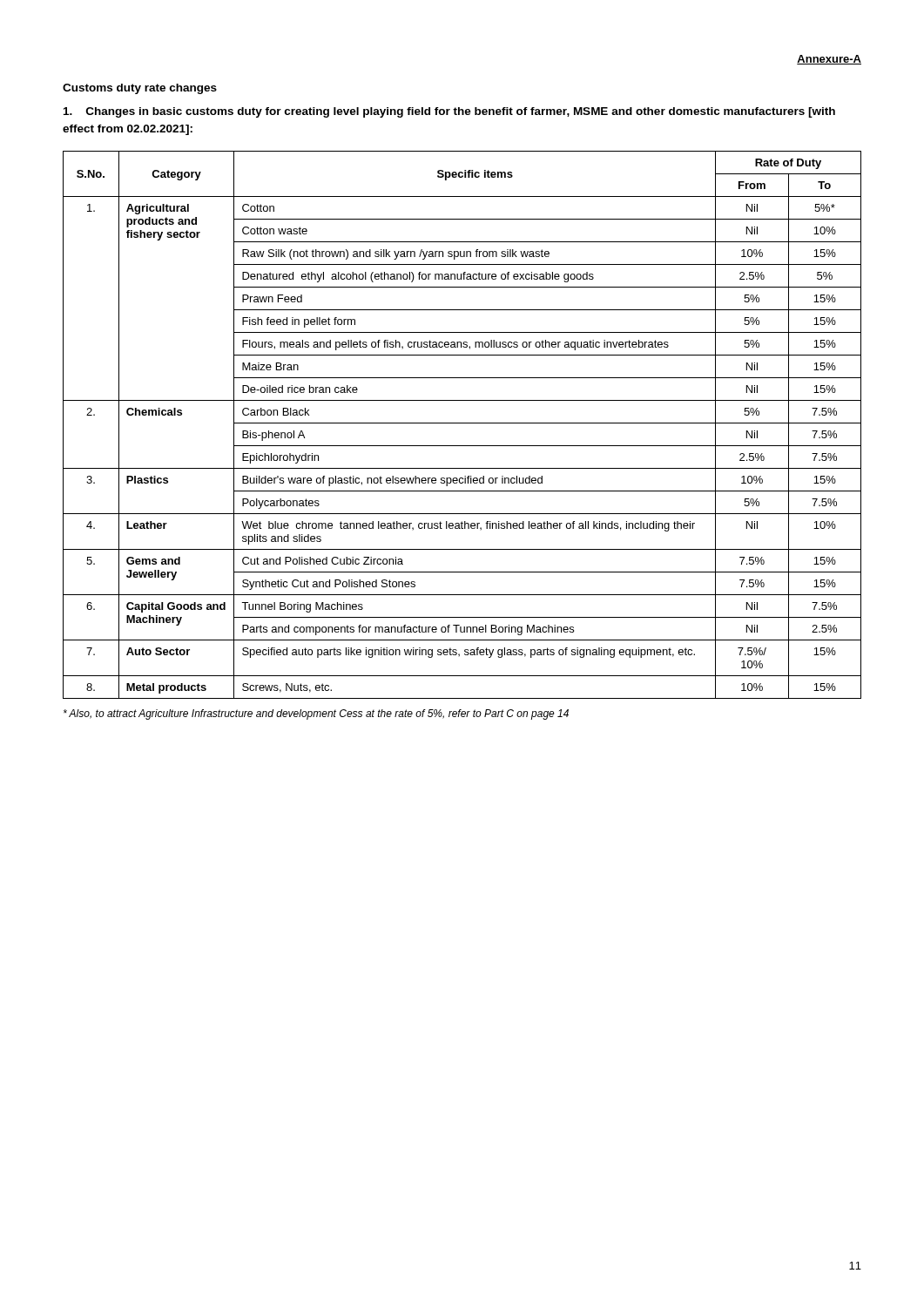Select the title with the text "1. Changes in basic customs duty for creating"
This screenshot has width=924, height=1307.
pyautogui.click(x=449, y=120)
